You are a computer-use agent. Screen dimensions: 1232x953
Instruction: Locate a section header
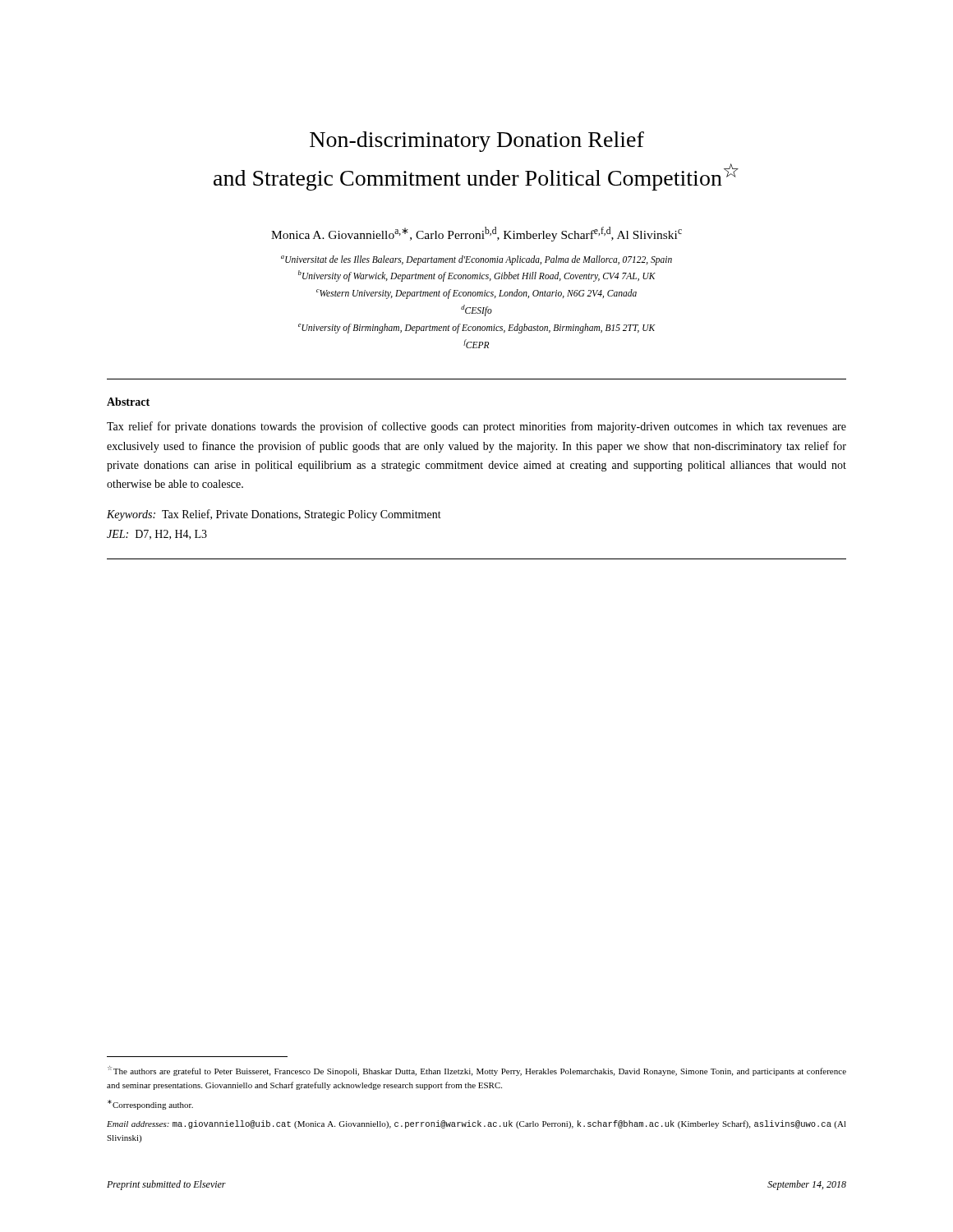[x=128, y=402]
